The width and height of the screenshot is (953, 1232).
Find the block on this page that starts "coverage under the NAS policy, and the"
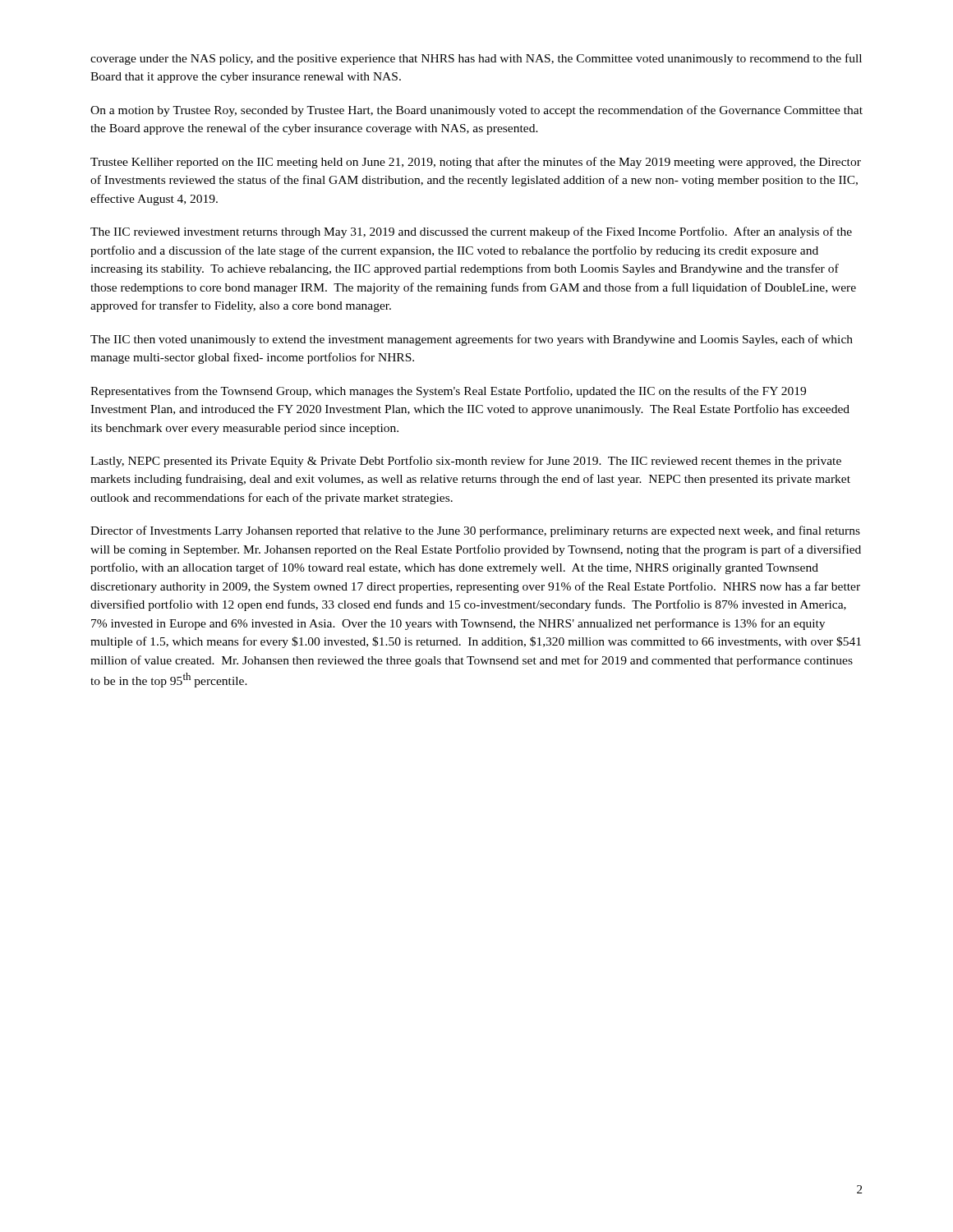click(476, 67)
